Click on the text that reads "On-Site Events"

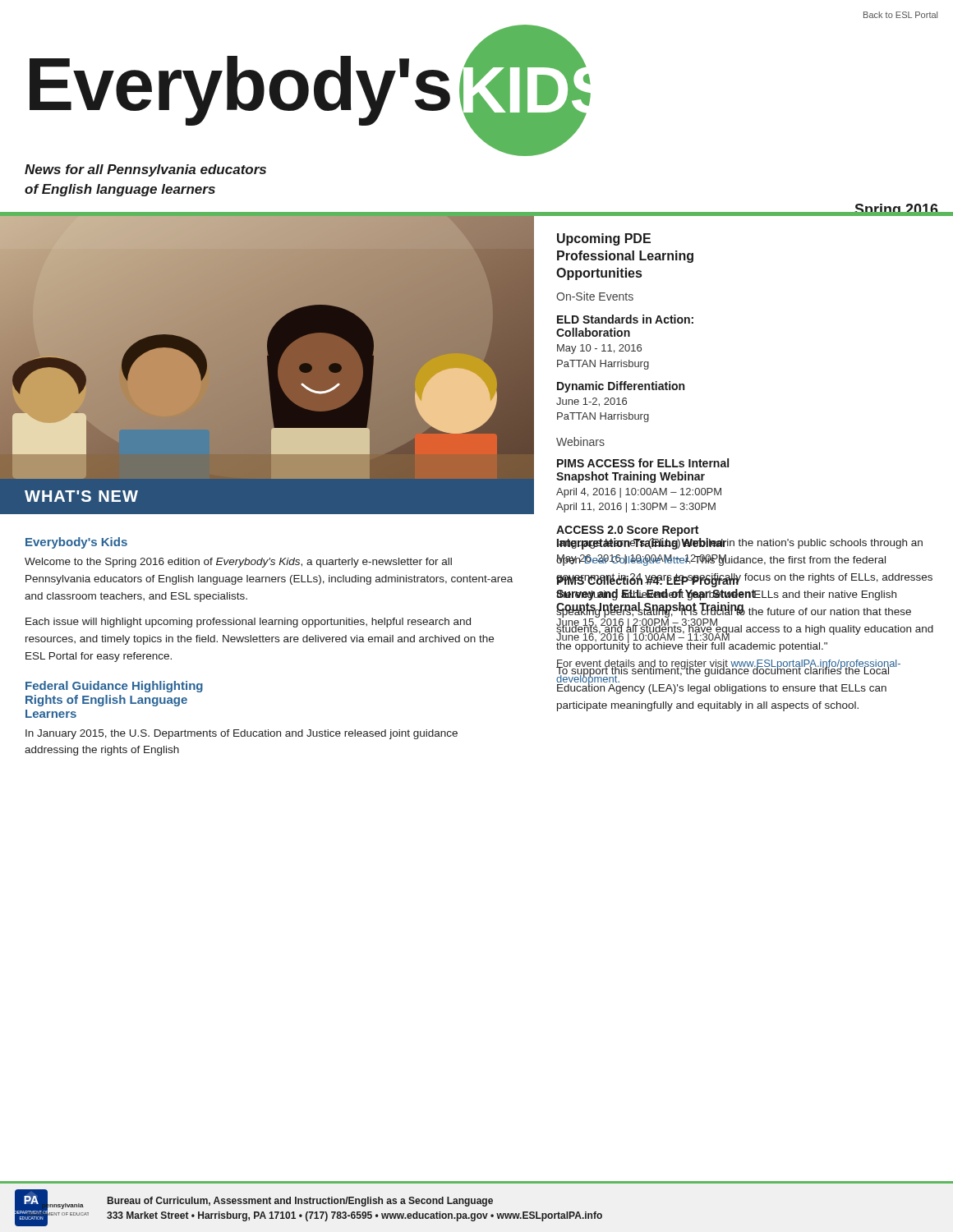click(595, 297)
